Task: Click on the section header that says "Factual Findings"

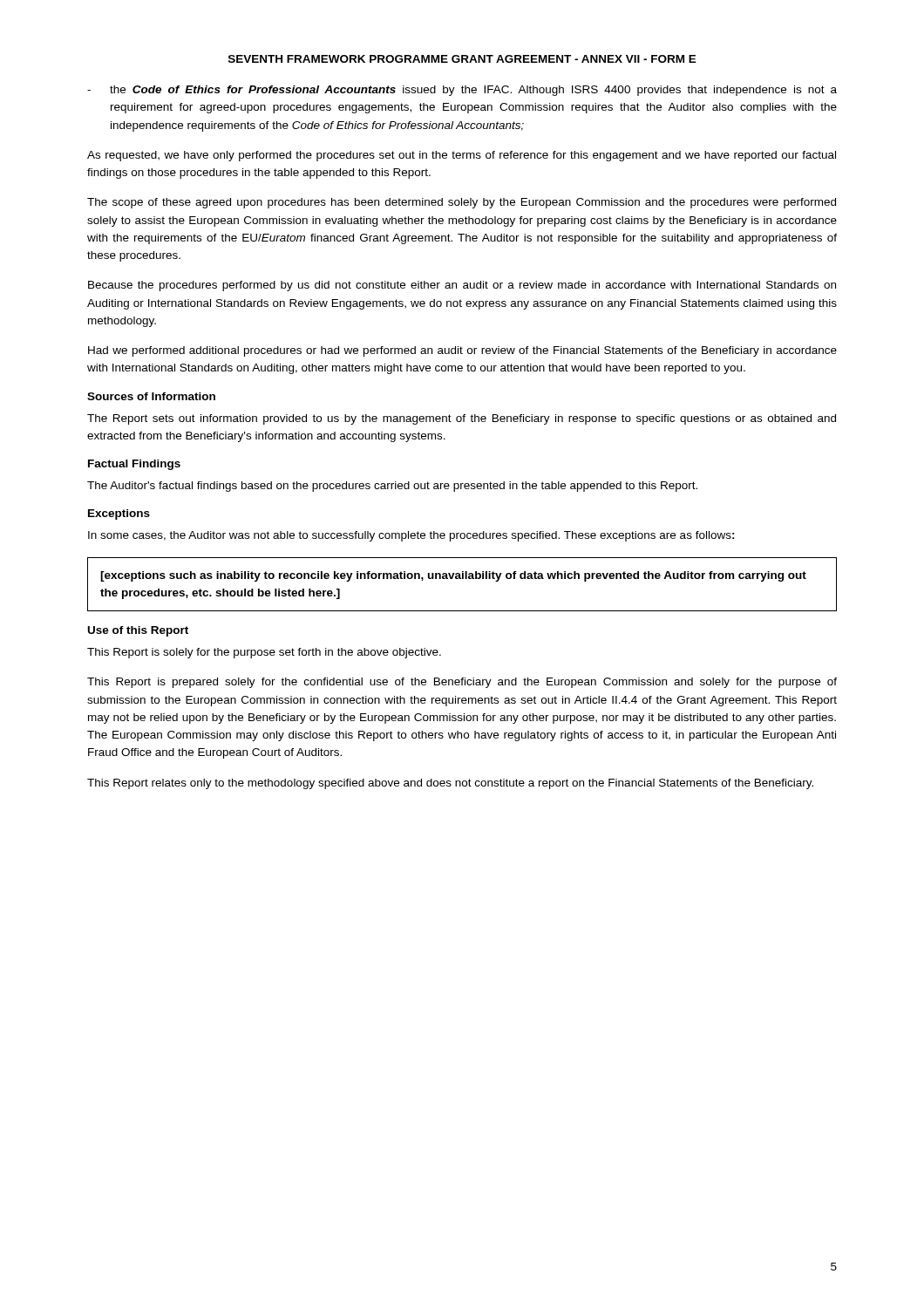Action: pyautogui.click(x=134, y=463)
